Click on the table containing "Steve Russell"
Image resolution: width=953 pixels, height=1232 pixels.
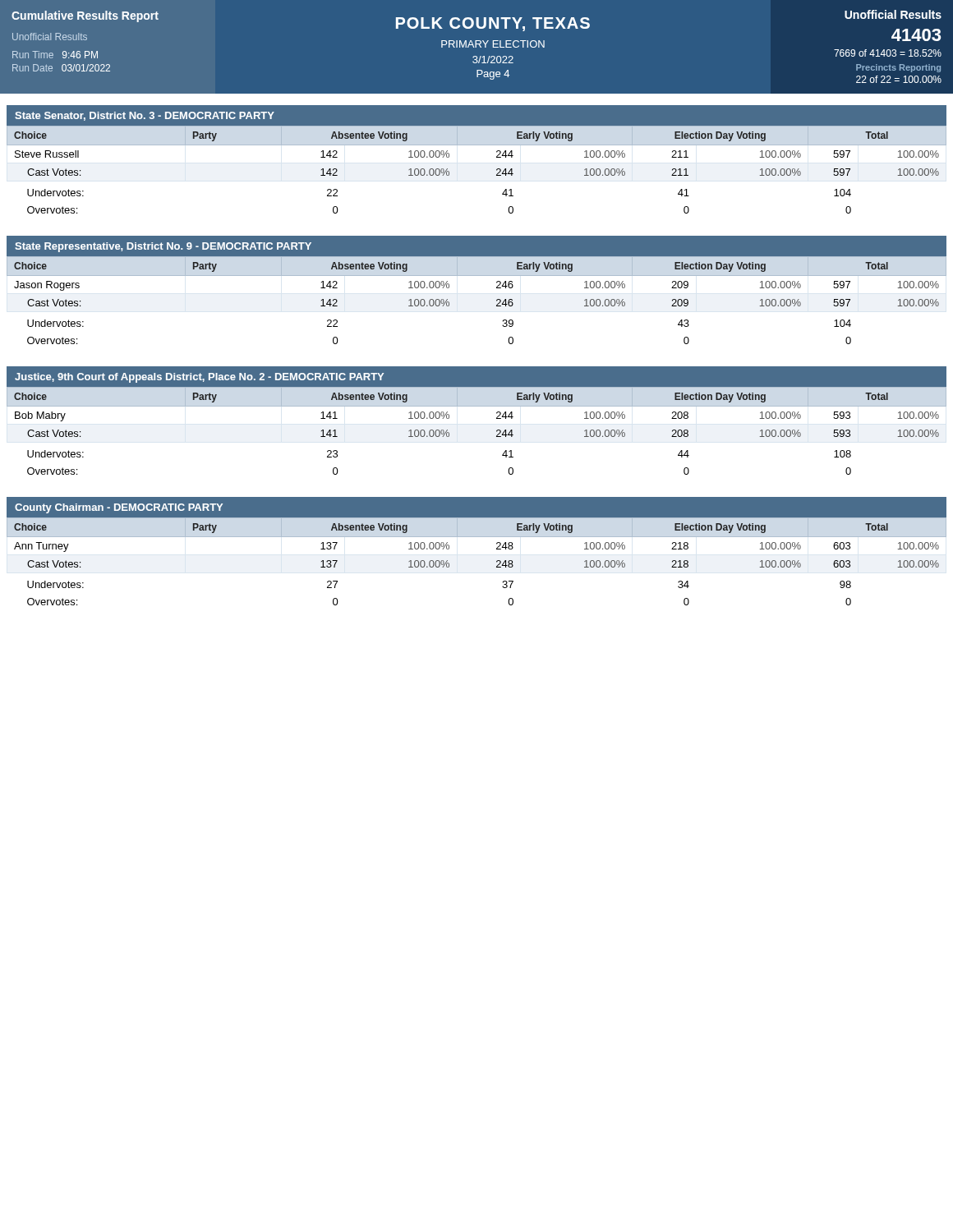click(476, 173)
